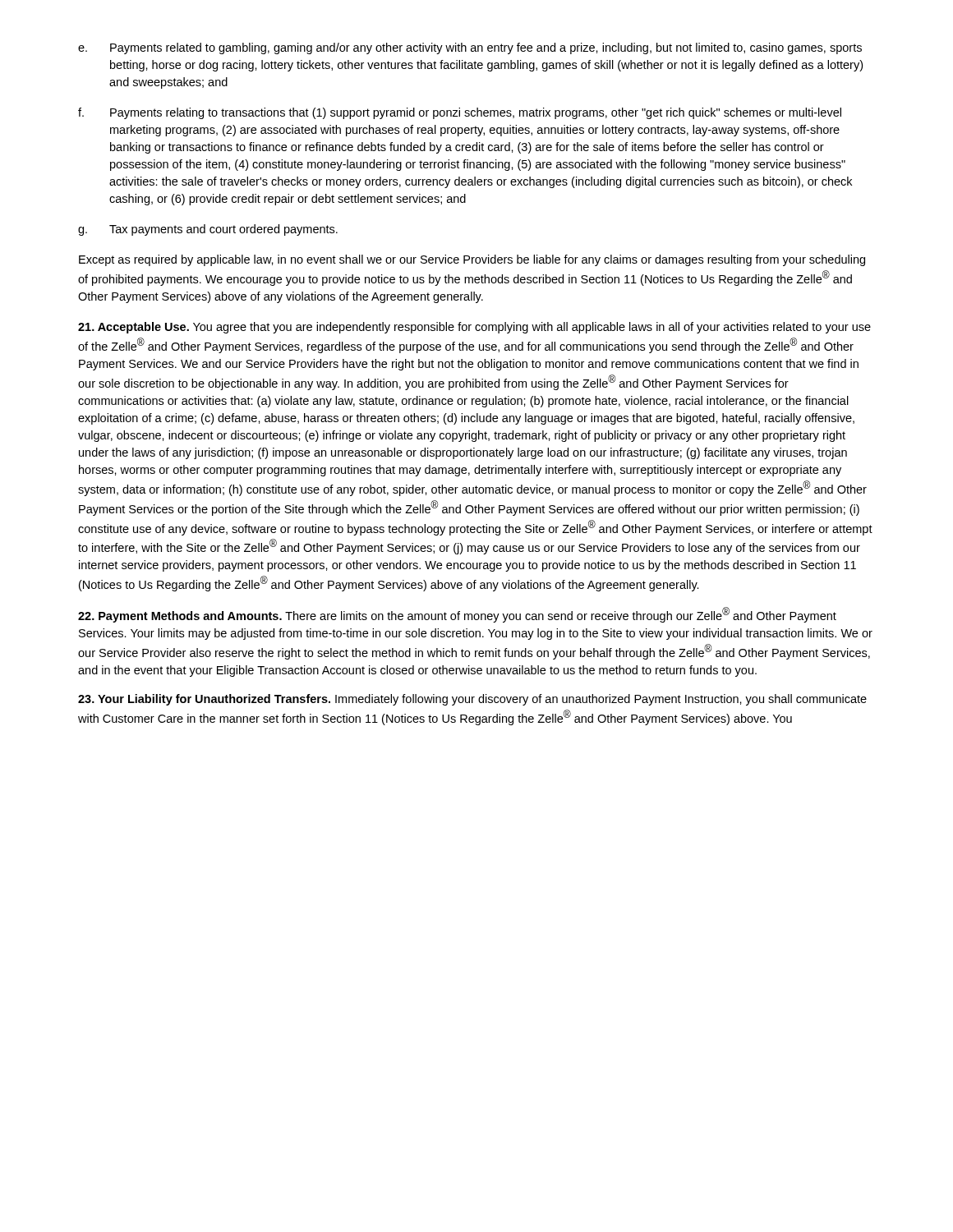This screenshot has height=1232, width=953.
Task: Navigate to the passage starting "Acceptable Use. You agree that you are"
Action: click(x=475, y=456)
